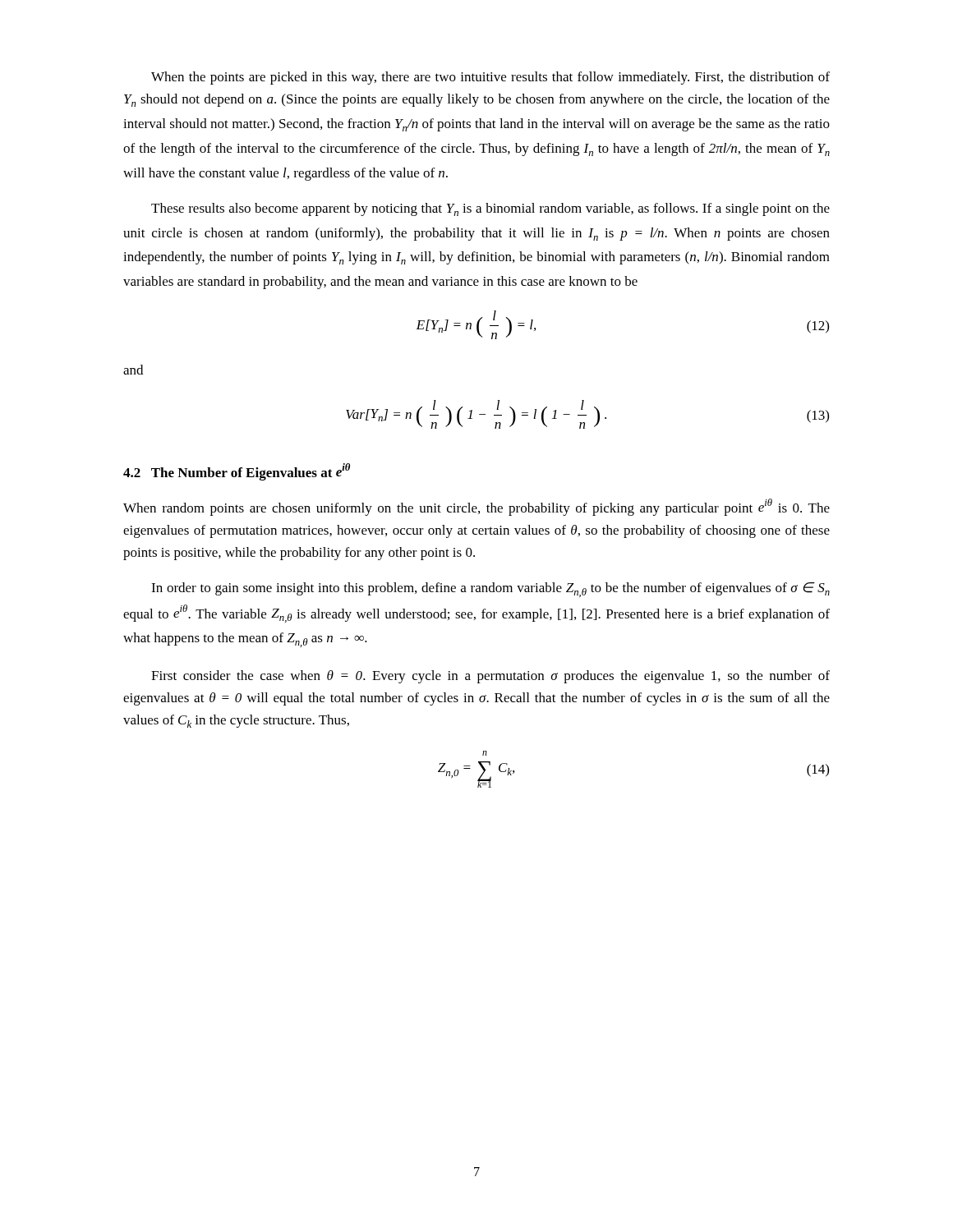Navigate to the text block starting "4.2 The Number of Eigenvalues at eiθ"

pyautogui.click(x=237, y=471)
